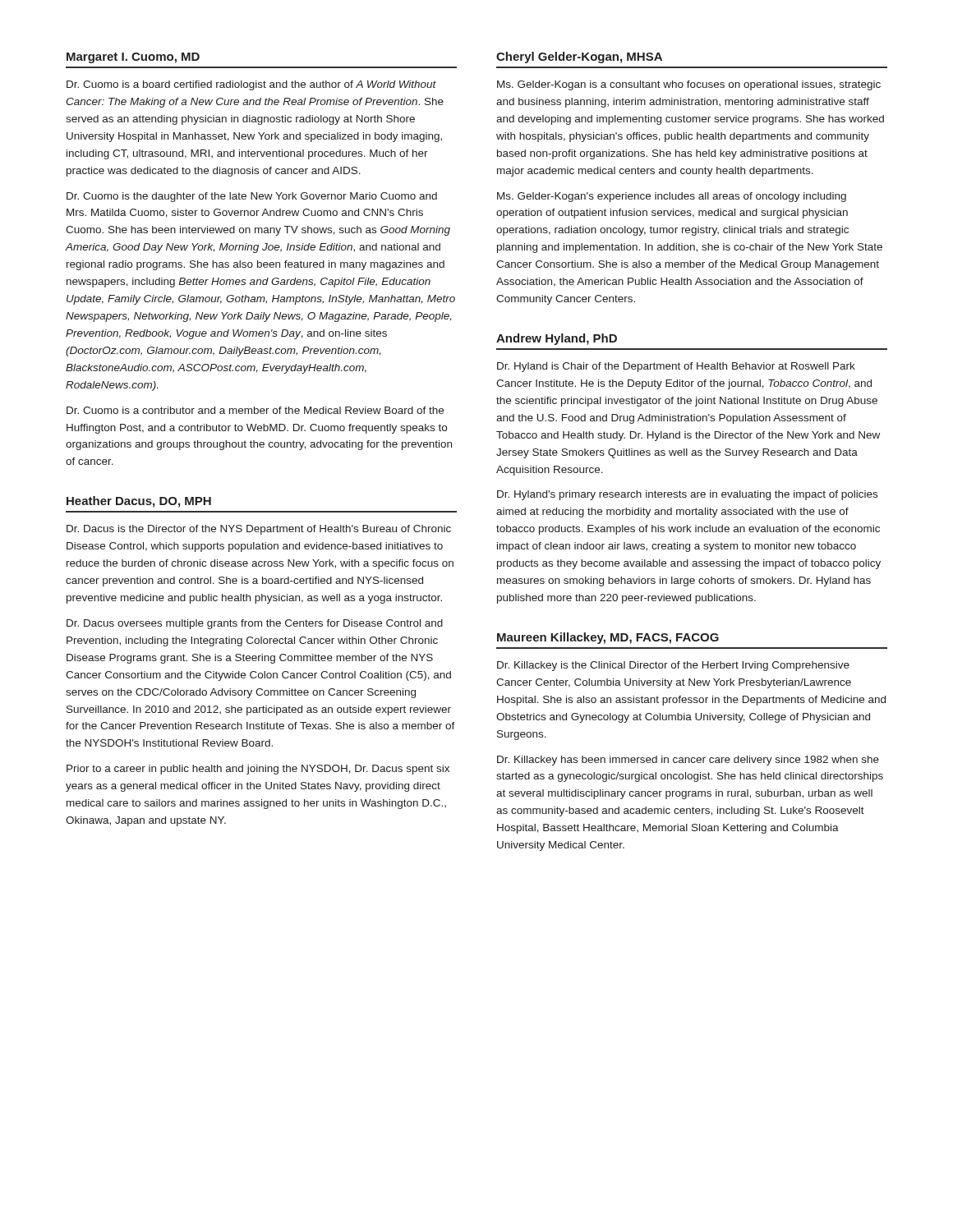Point to the block beginning "Prior to a"
The height and width of the screenshot is (1232, 953).
click(x=258, y=794)
